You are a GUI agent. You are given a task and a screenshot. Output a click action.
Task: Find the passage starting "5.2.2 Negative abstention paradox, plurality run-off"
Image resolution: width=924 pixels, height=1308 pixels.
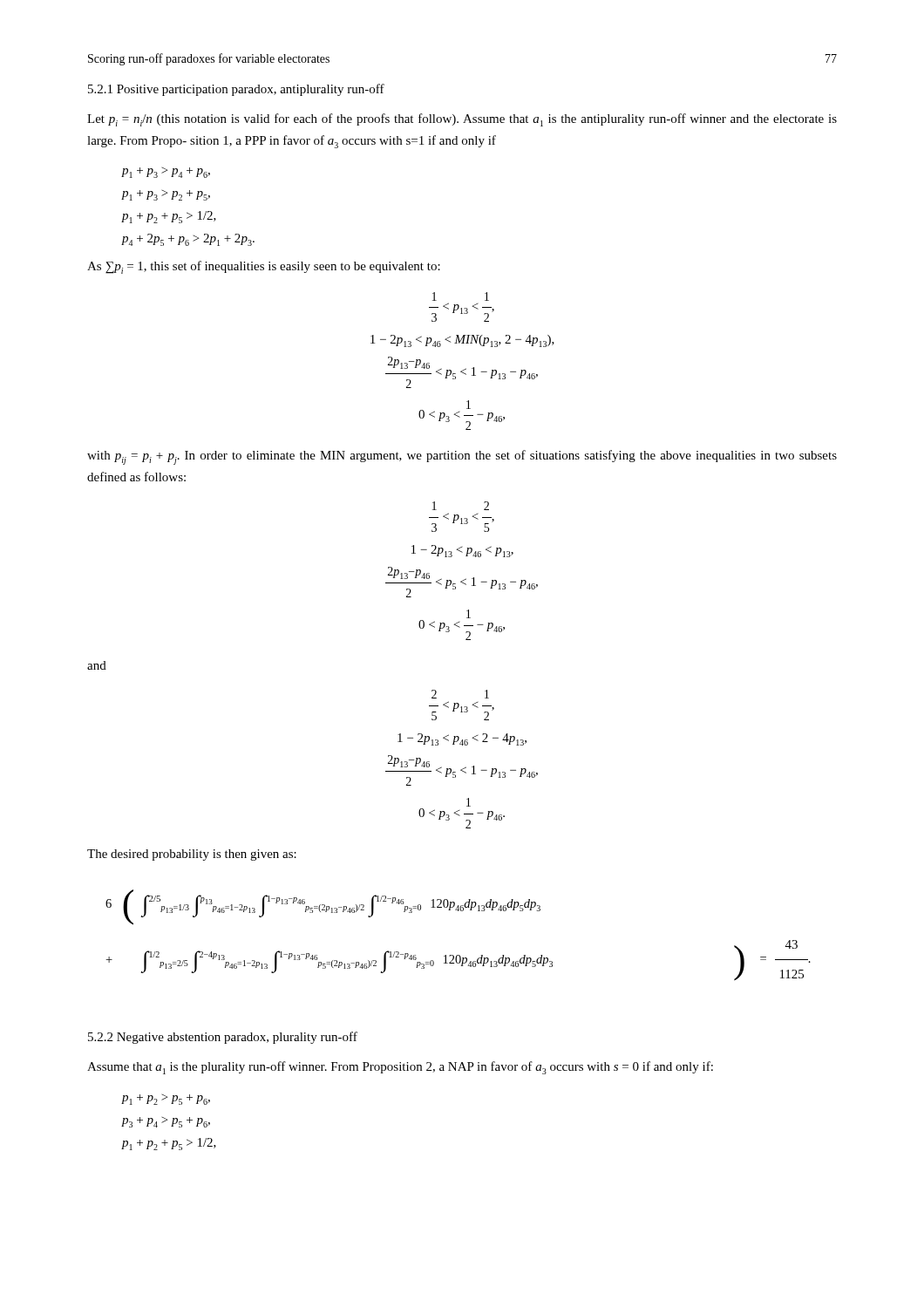click(222, 1037)
